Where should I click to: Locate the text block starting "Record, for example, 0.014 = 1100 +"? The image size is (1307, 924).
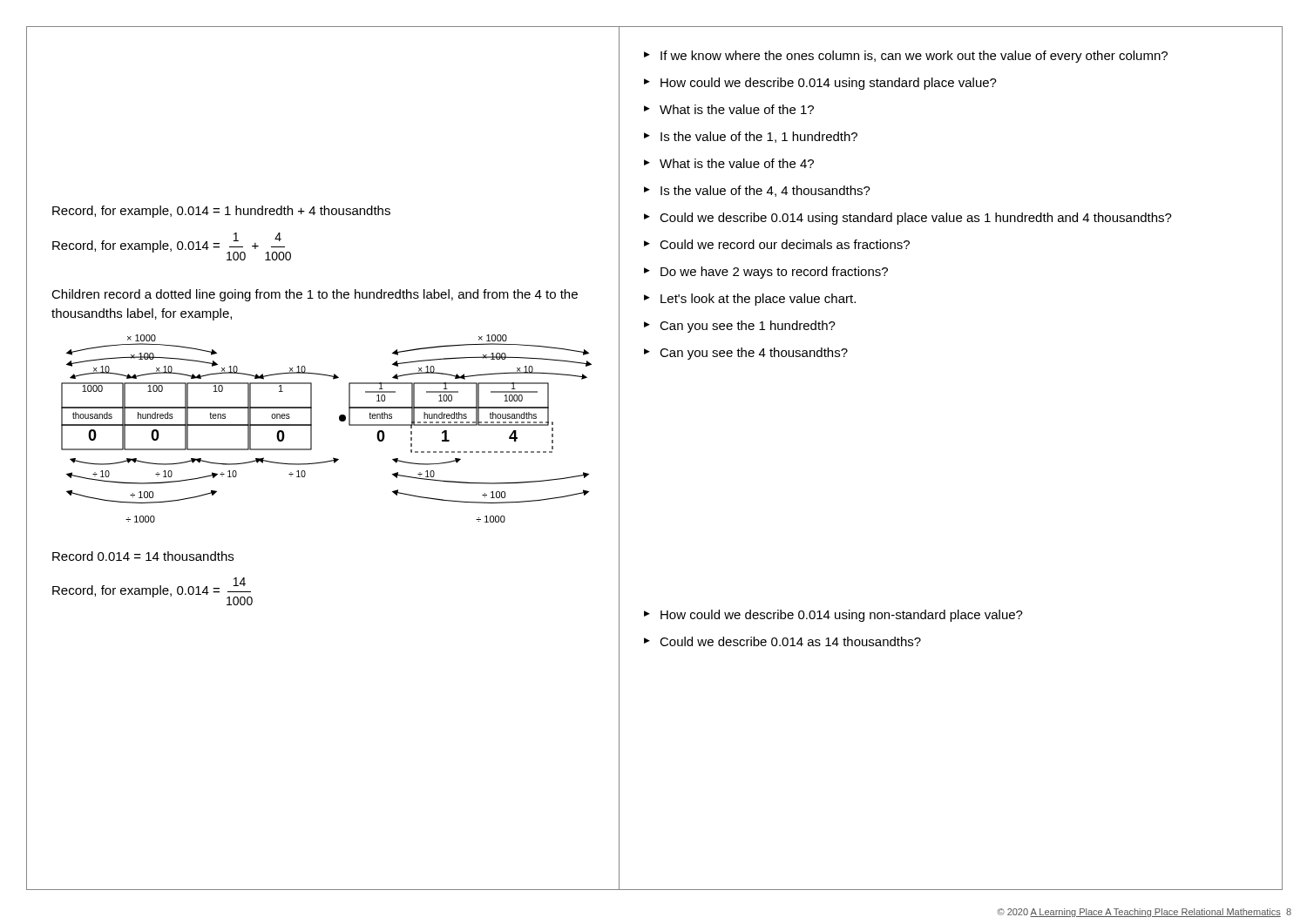(x=172, y=246)
